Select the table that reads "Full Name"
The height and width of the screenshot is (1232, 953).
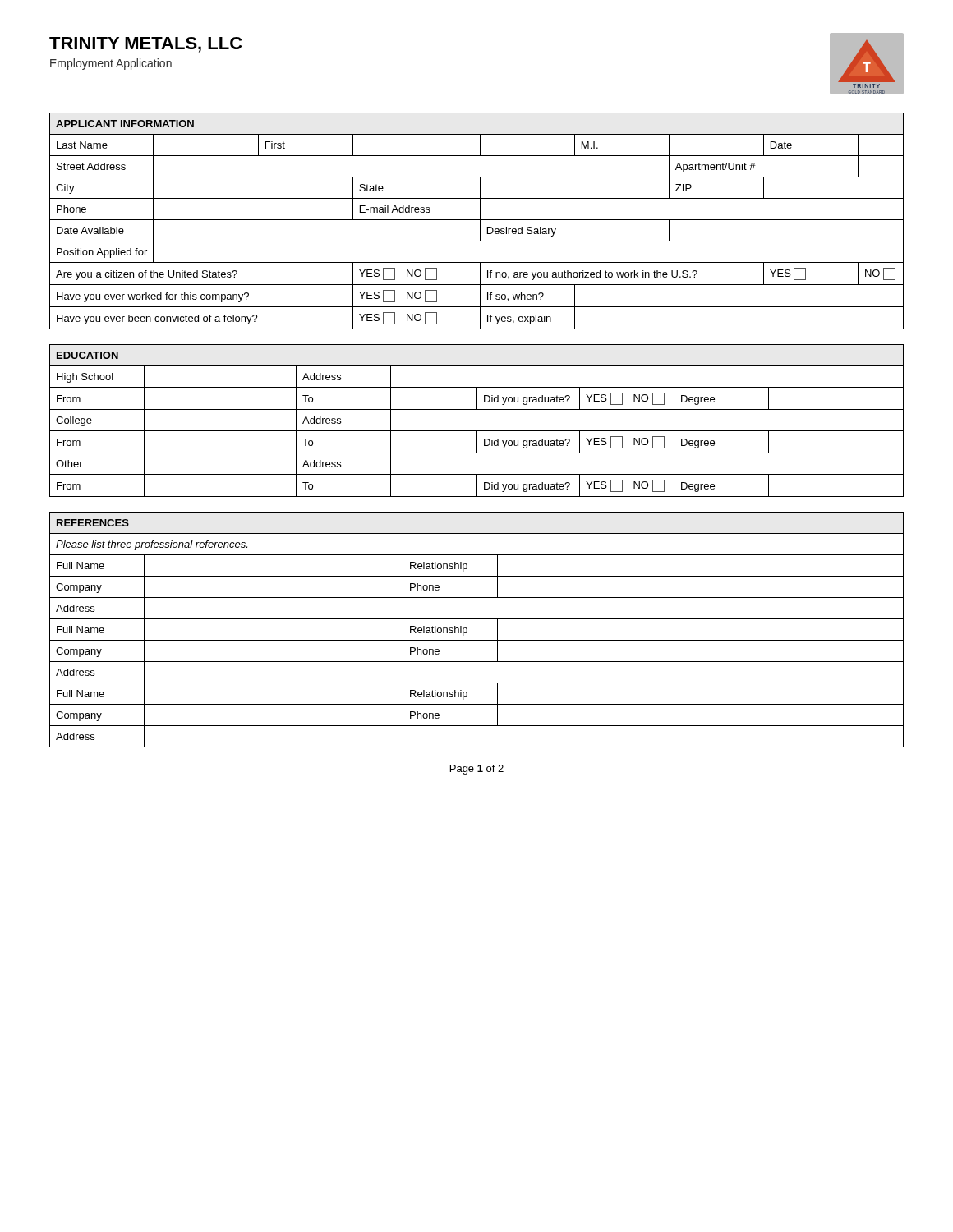click(476, 630)
